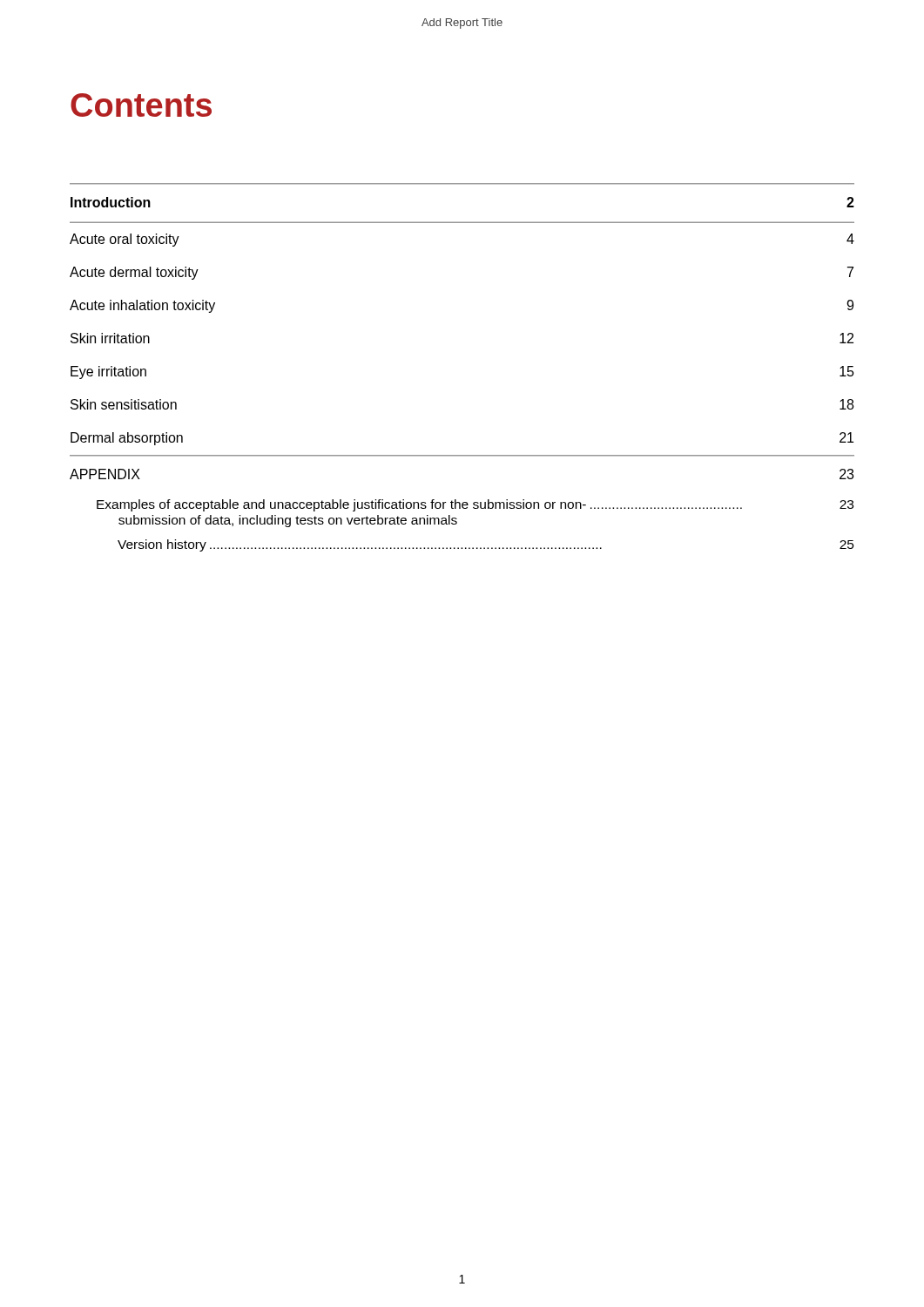Locate the region starting "APPENDIX 23"
This screenshot has height=1307, width=924.
pyautogui.click(x=102, y=474)
